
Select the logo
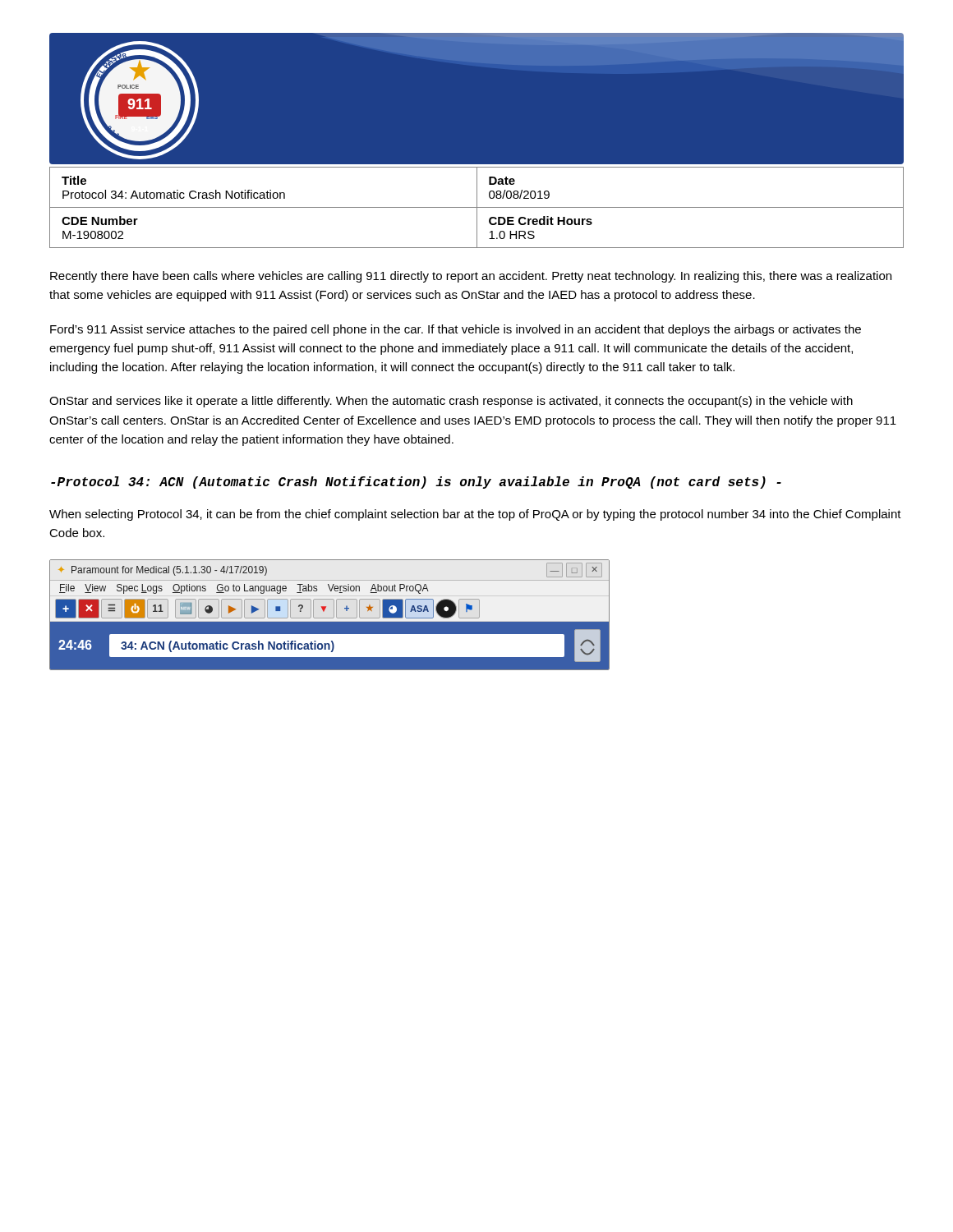[476, 100]
